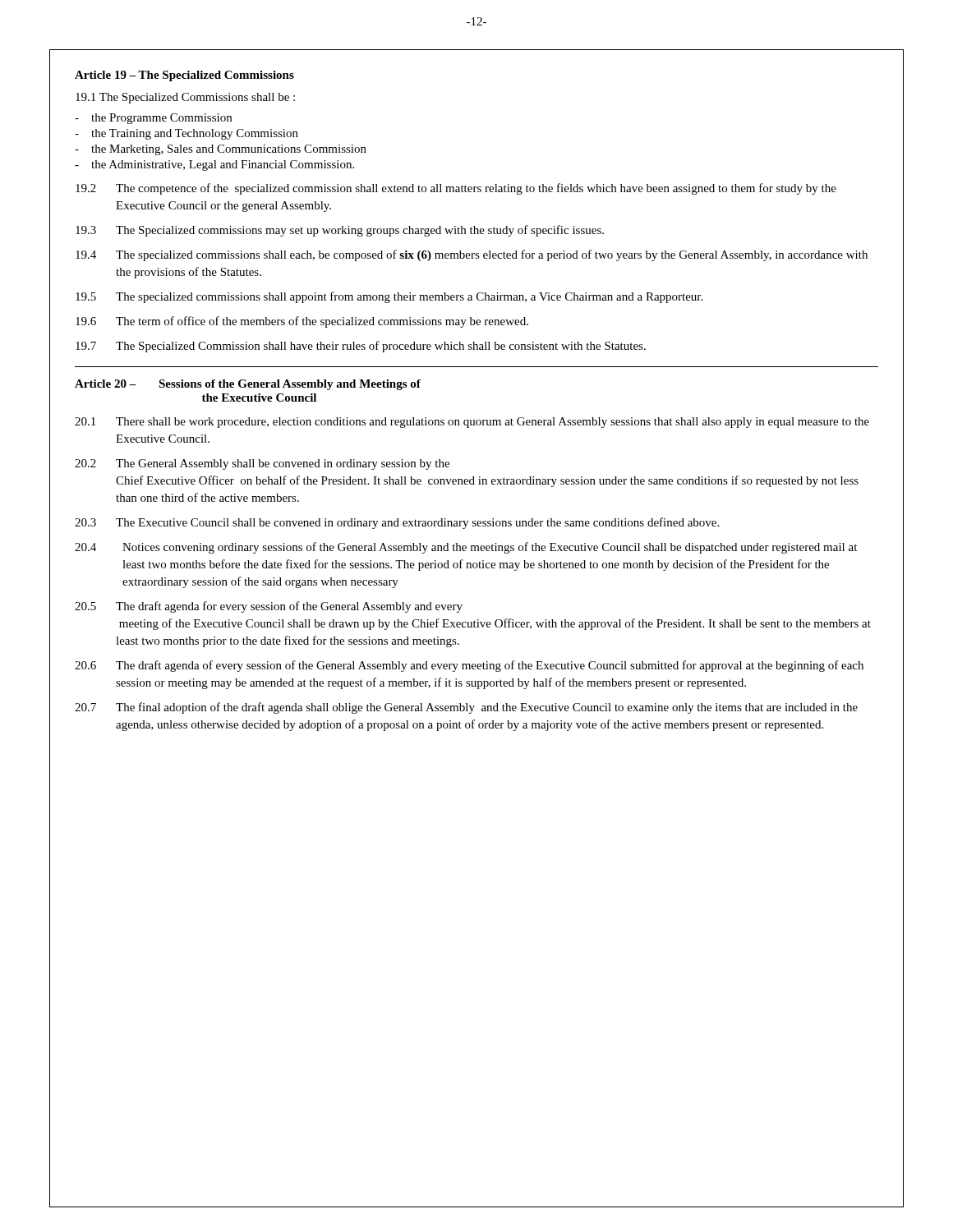The width and height of the screenshot is (953, 1232).
Task: Select the block starting "7 The Specialized Commission shall have"
Action: pos(476,346)
